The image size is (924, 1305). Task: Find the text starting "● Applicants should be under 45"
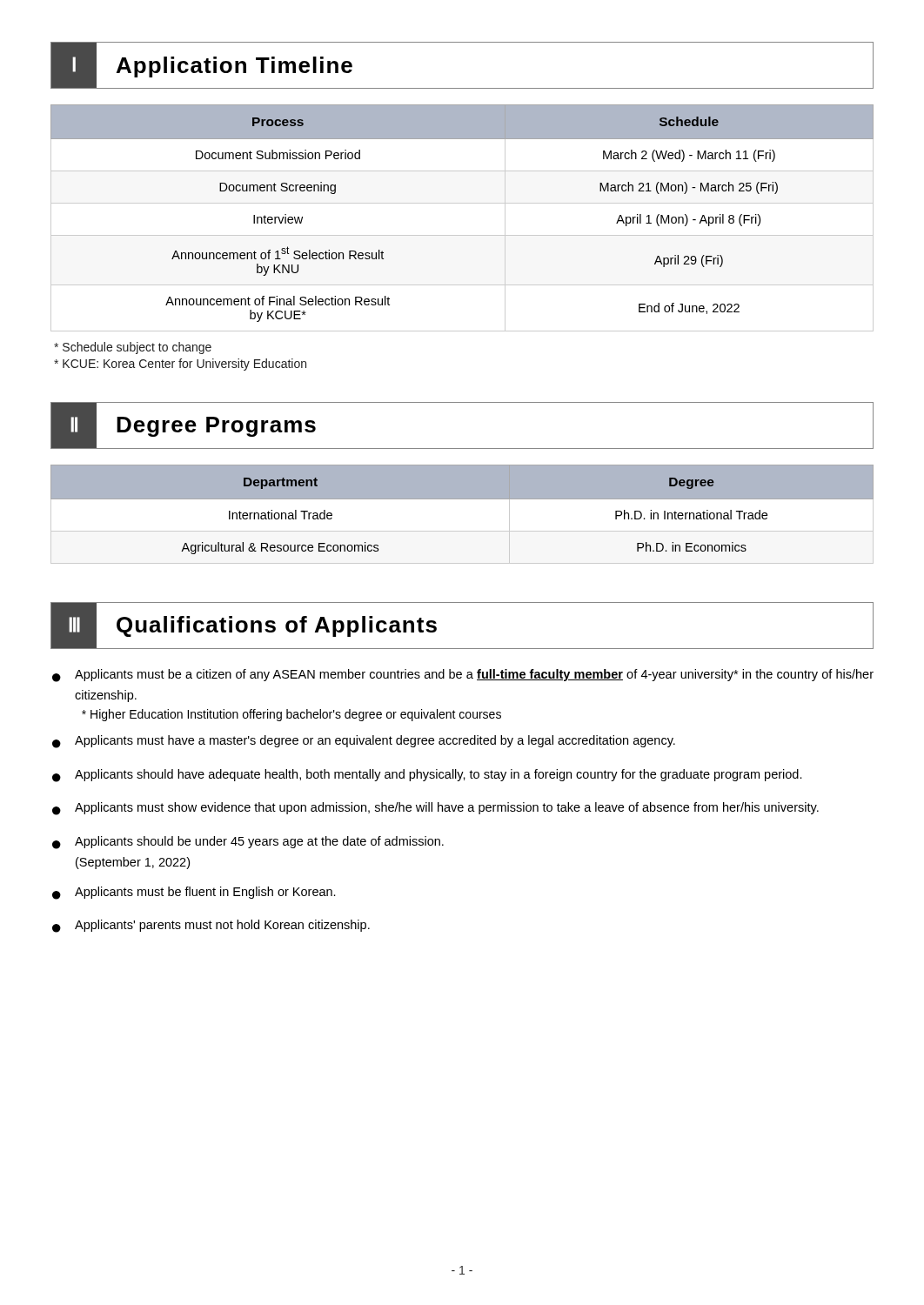[x=248, y=843]
